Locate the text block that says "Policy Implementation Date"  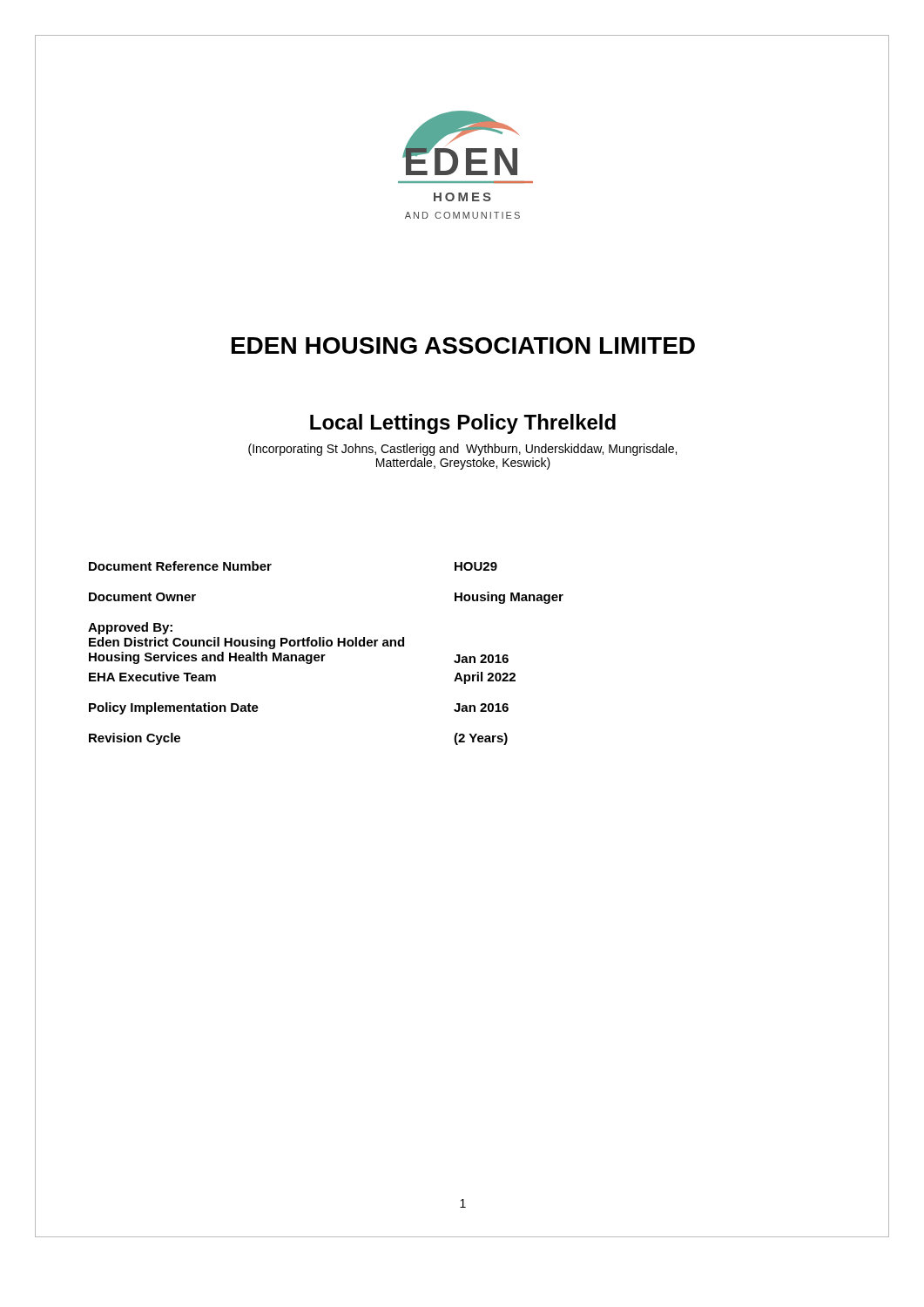point(169,708)
